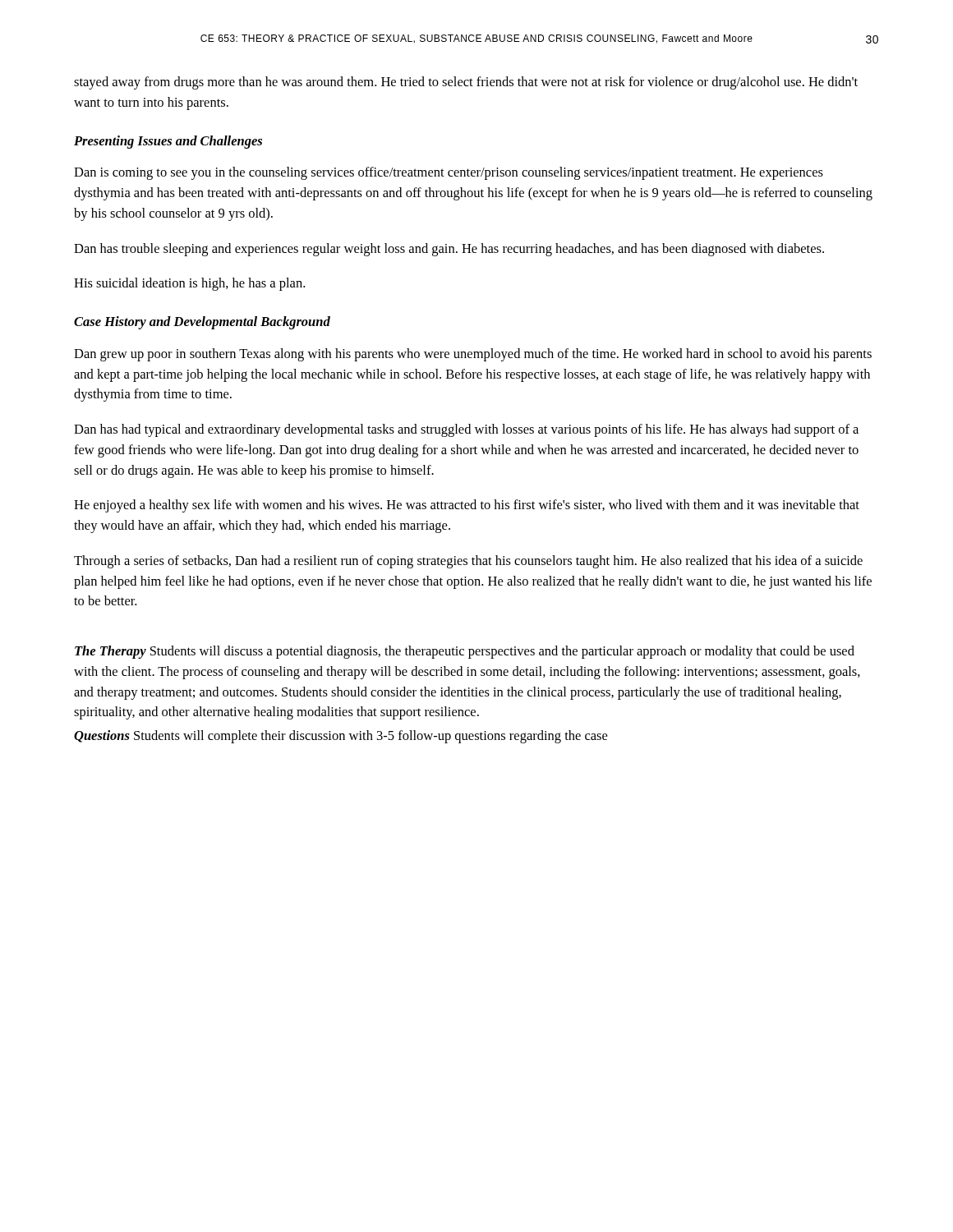The width and height of the screenshot is (953, 1232).
Task: Find the block starting "His suicidal ideation is high, he has a"
Action: click(189, 284)
